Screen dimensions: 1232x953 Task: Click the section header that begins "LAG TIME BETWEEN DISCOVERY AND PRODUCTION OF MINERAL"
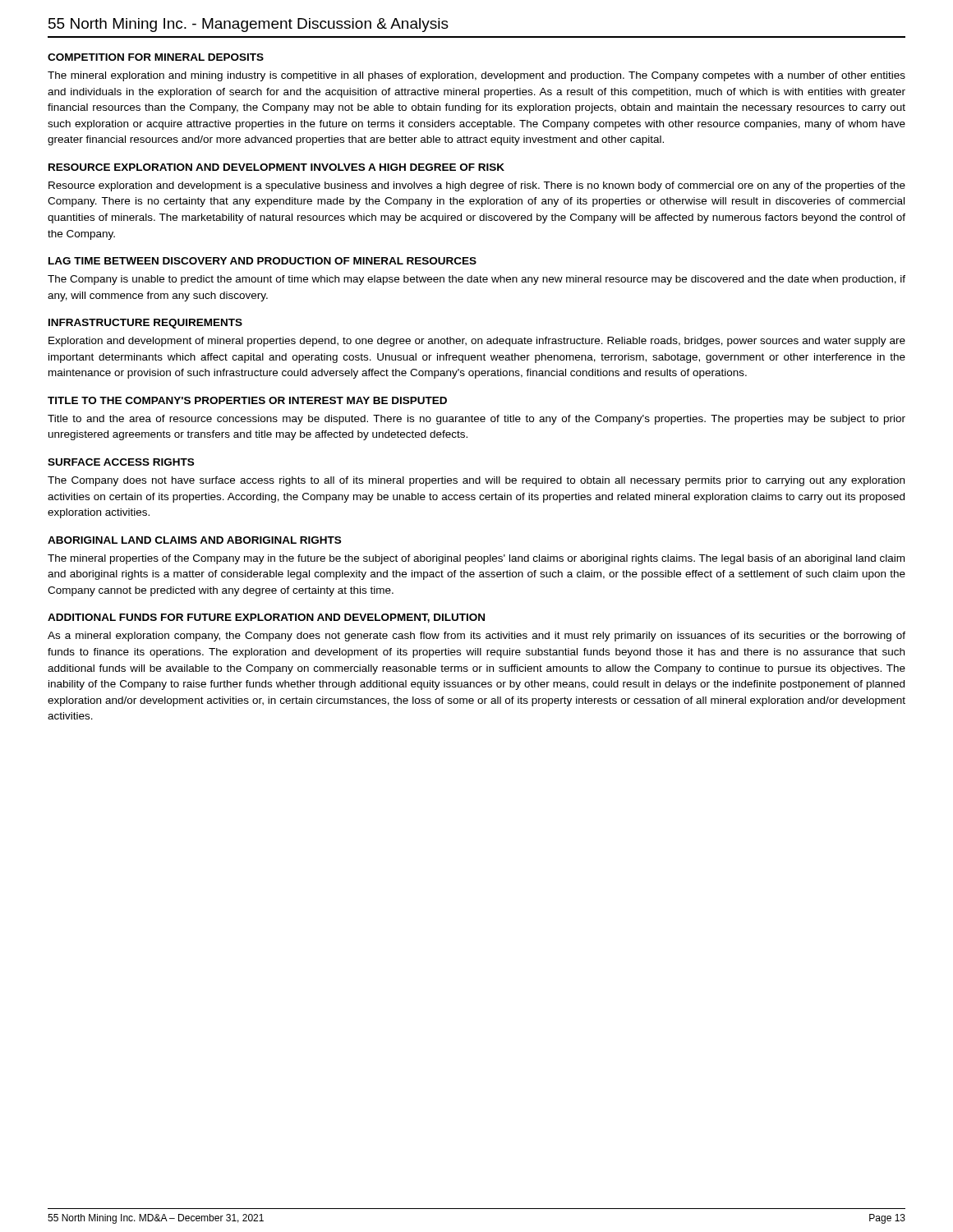click(x=262, y=261)
